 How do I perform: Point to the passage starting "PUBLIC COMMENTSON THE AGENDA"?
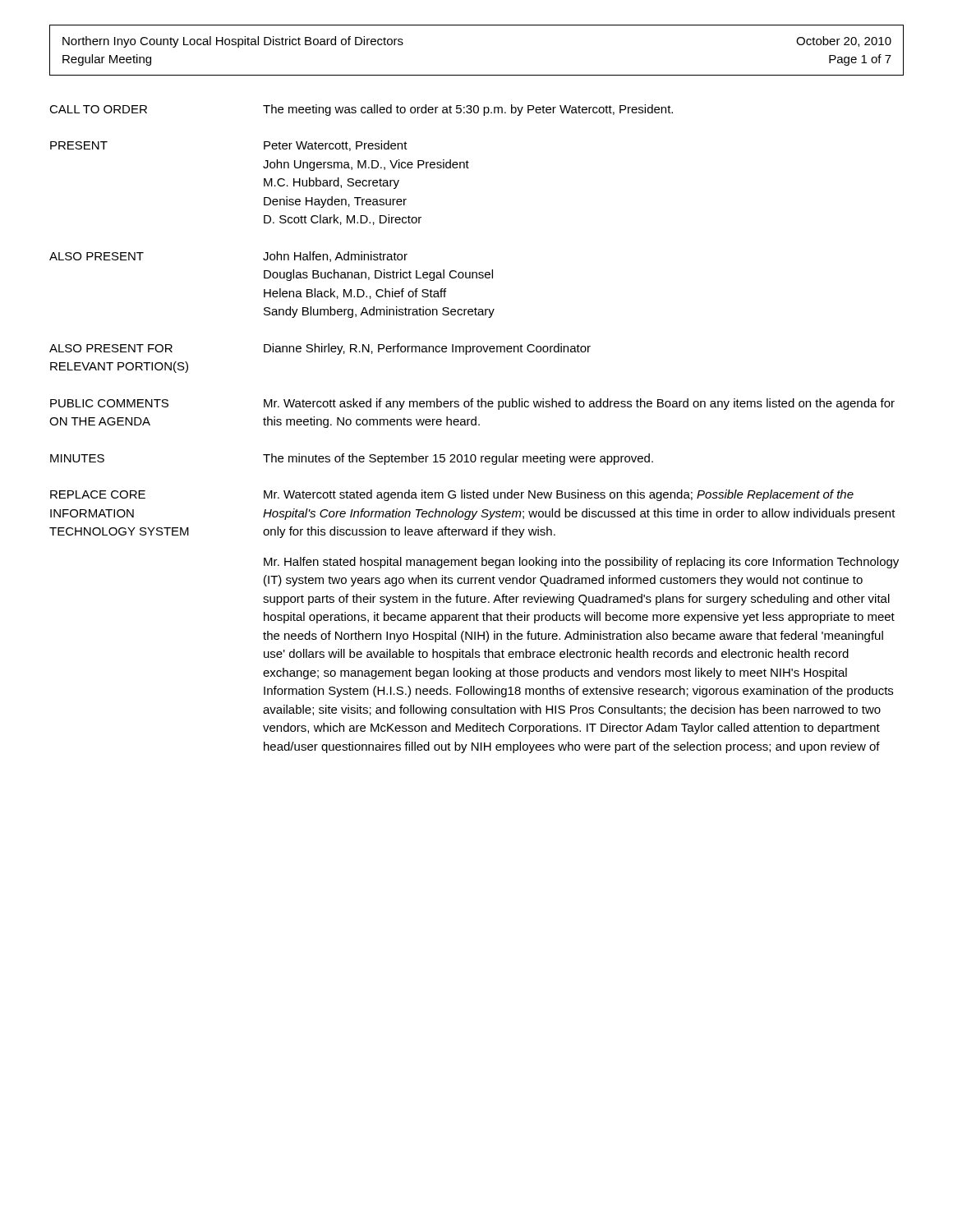click(x=109, y=412)
